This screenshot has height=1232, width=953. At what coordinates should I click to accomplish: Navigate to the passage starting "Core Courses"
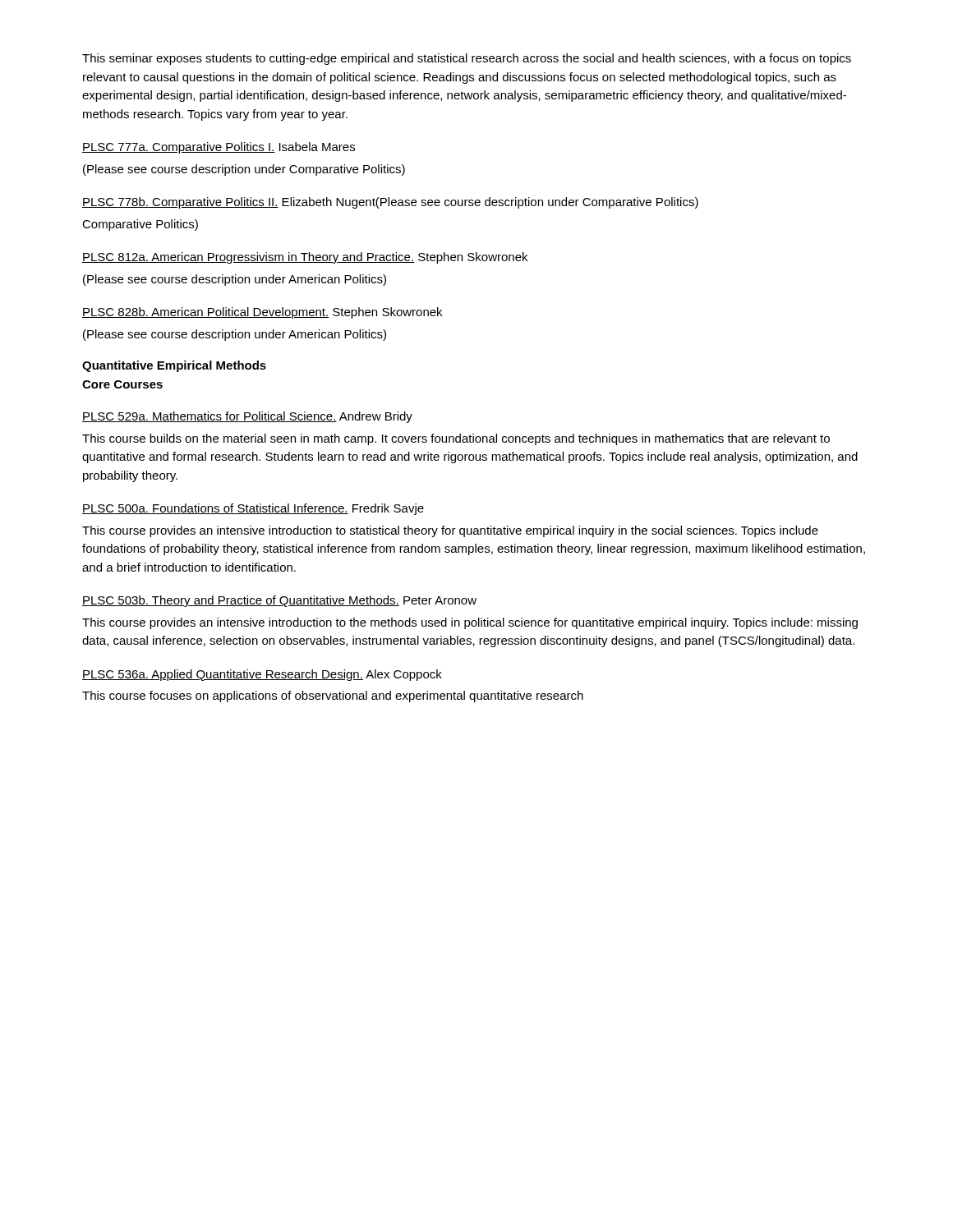pos(123,384)
